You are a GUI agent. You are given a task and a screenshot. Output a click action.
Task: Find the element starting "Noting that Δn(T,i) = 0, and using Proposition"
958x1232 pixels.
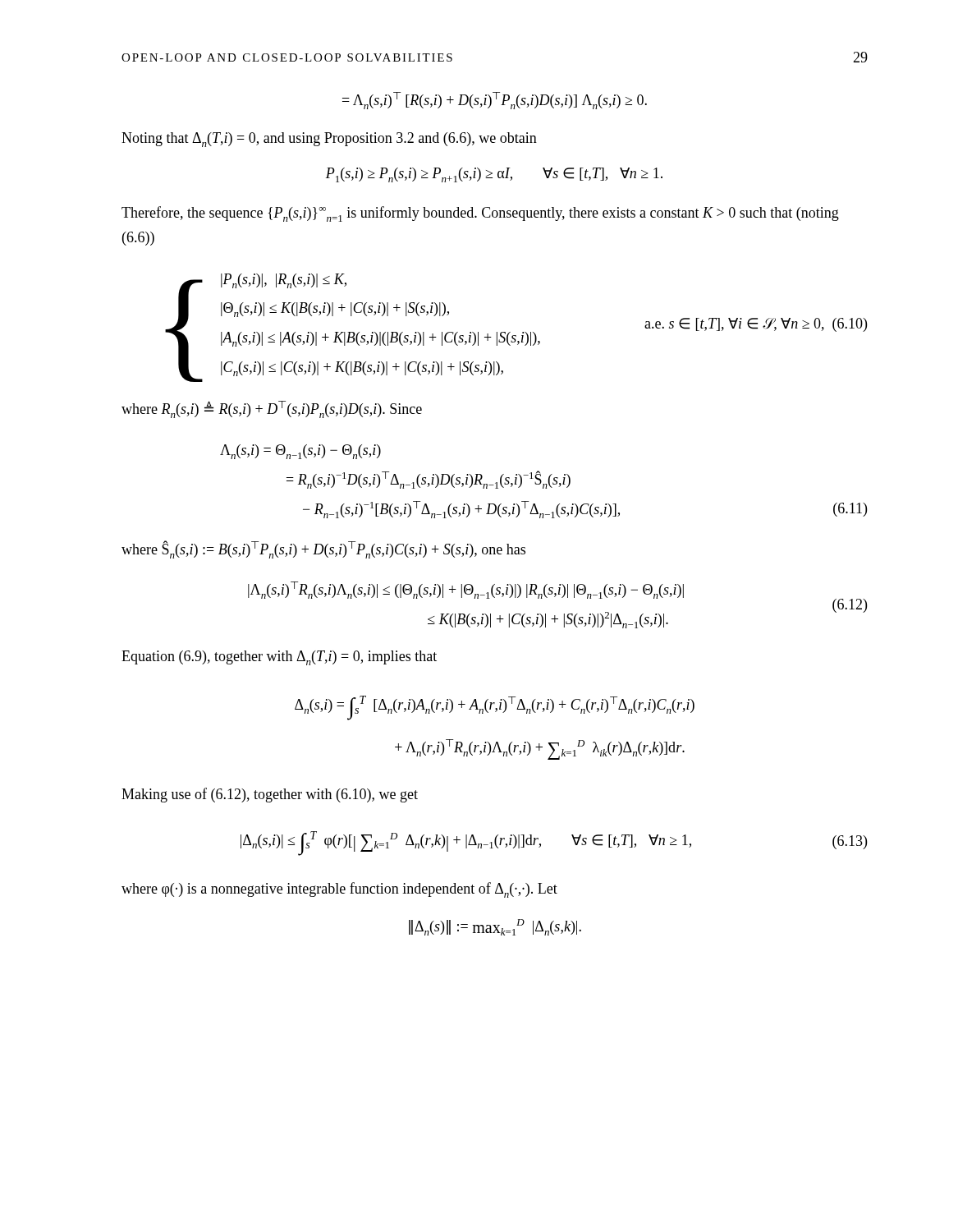tap(495, 139)
